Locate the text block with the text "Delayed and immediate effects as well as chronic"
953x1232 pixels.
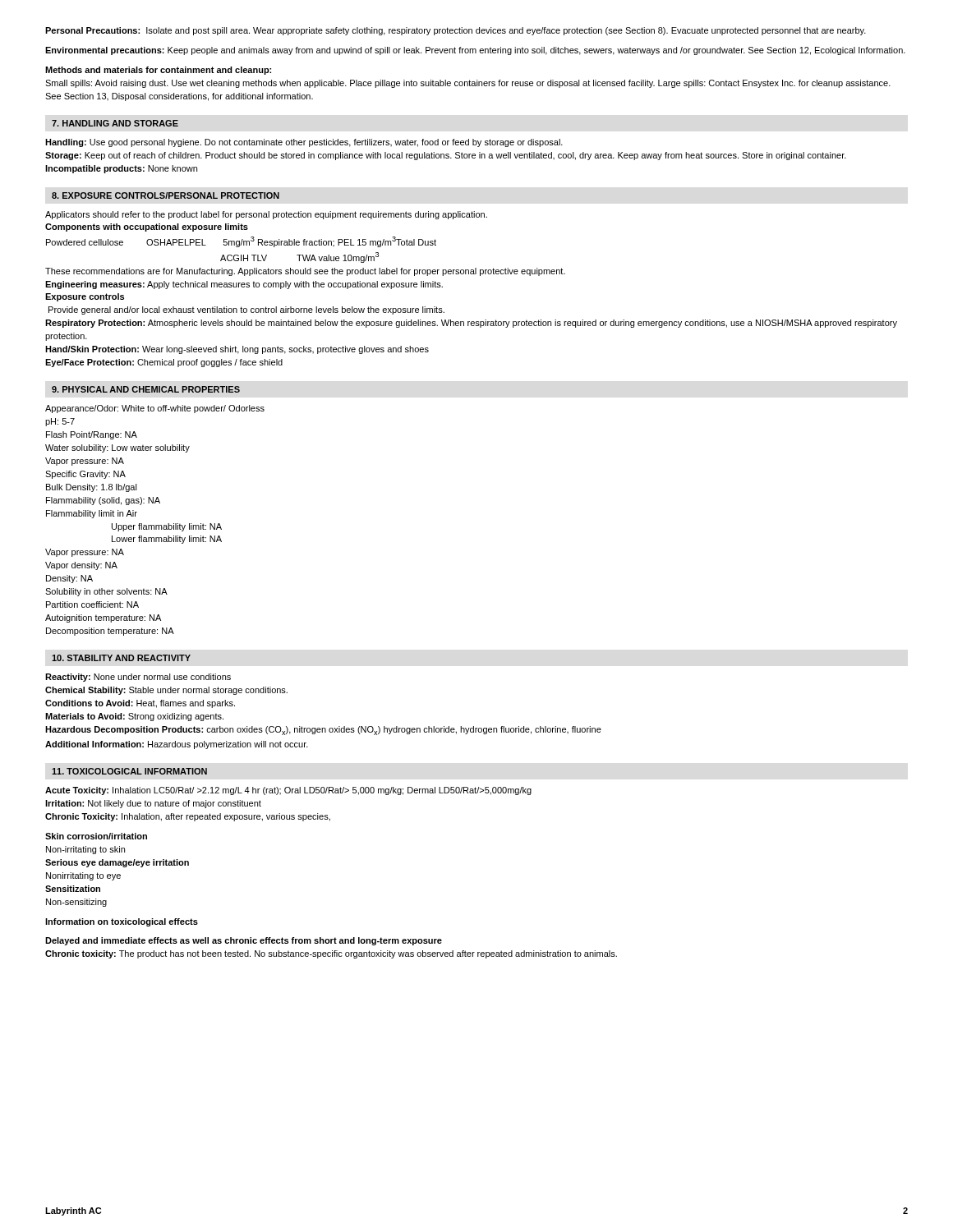331,947
